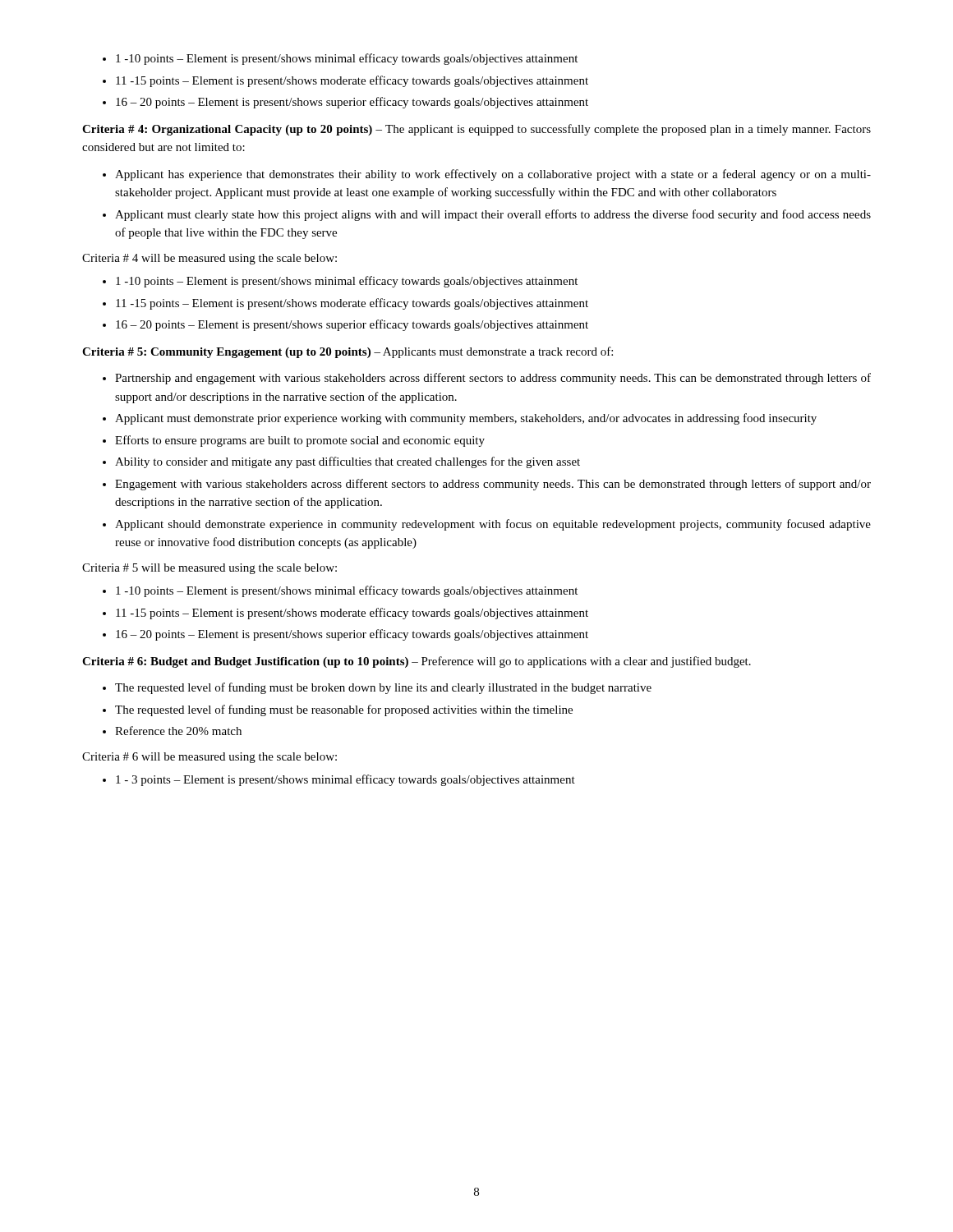953x1232 pixels.
Task: Click on the region starting "Criteria # 6: Budget and Budget Justification"
Action: point(417,661)
